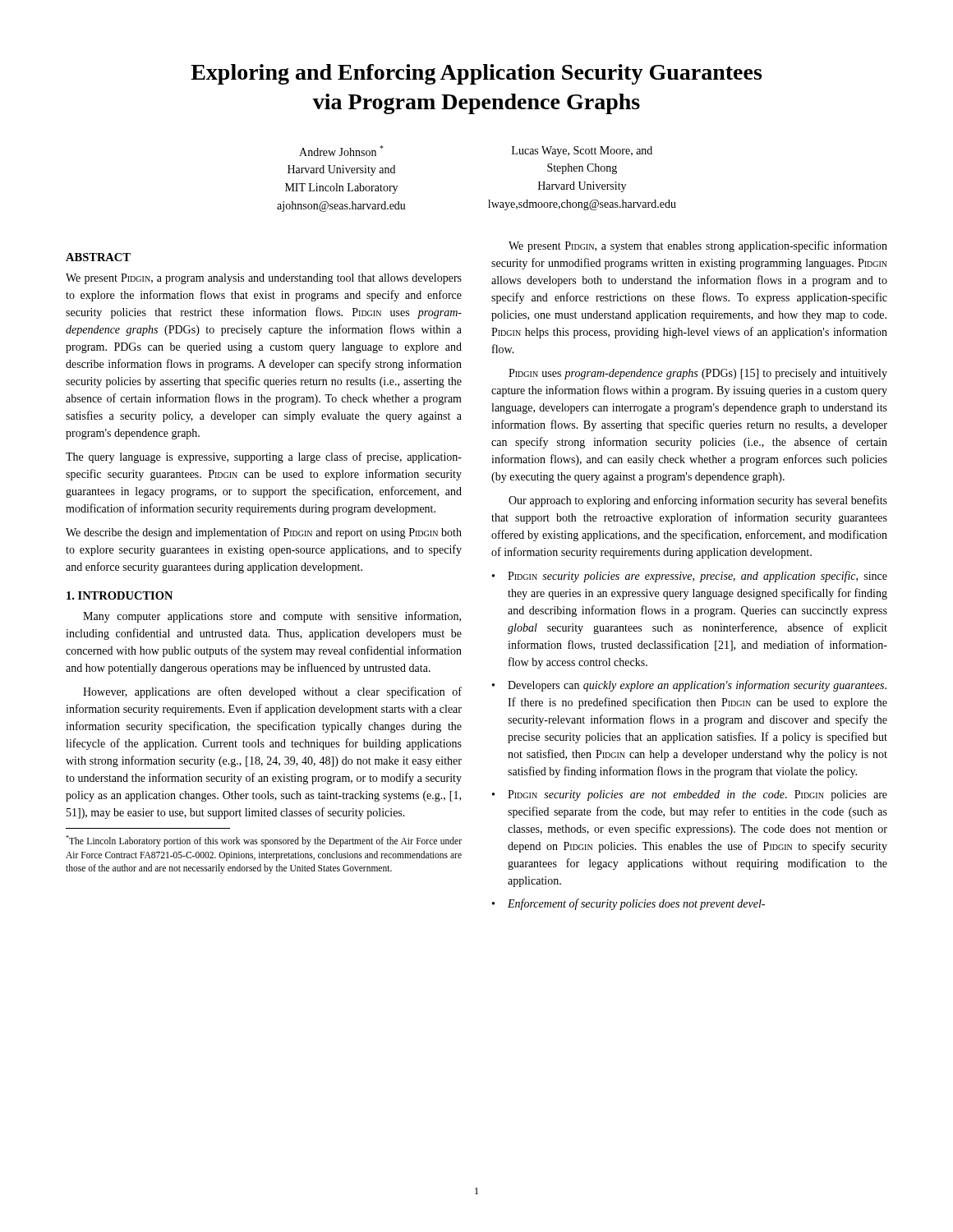Image resolution: width=953 pixels, height=1232 pixels.
Task: Point to the passage starting "Lucas Waye, Scott Moore, and Stephen"
Action: click(x=582, y=177)
